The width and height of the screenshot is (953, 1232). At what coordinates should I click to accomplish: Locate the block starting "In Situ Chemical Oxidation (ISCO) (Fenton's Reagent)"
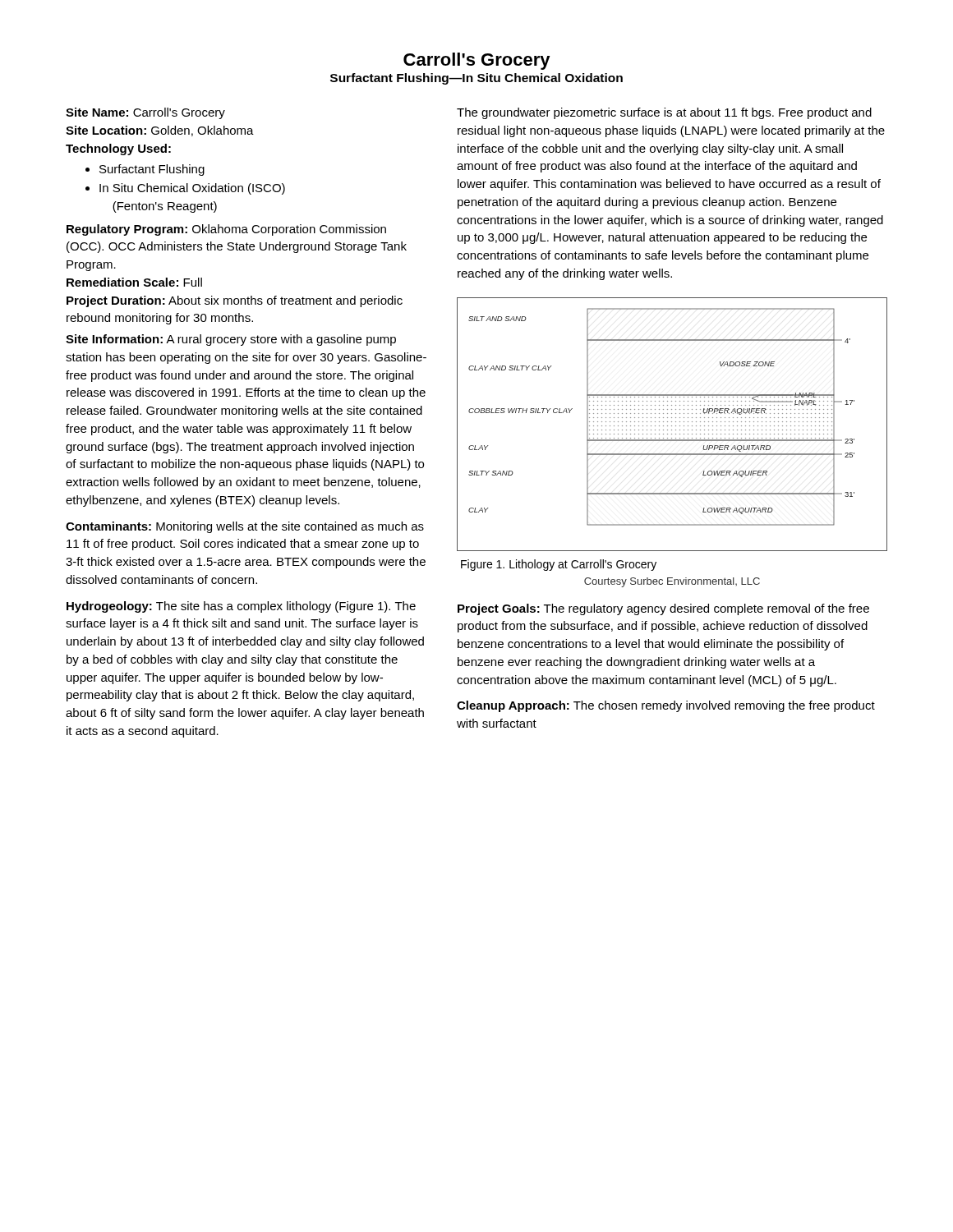256,197
